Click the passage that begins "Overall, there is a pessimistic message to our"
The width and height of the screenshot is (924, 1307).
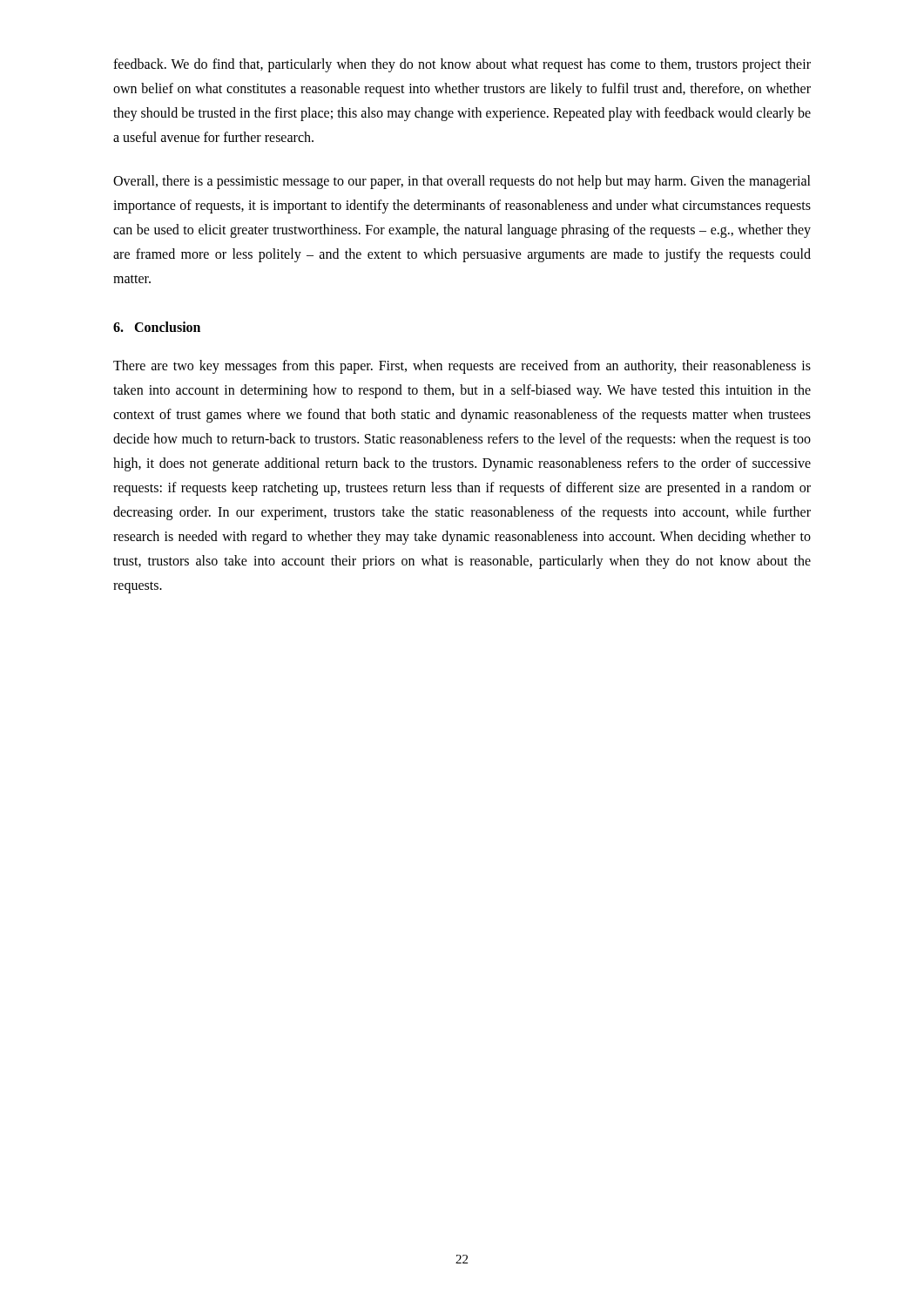click(x=462, y=230)
